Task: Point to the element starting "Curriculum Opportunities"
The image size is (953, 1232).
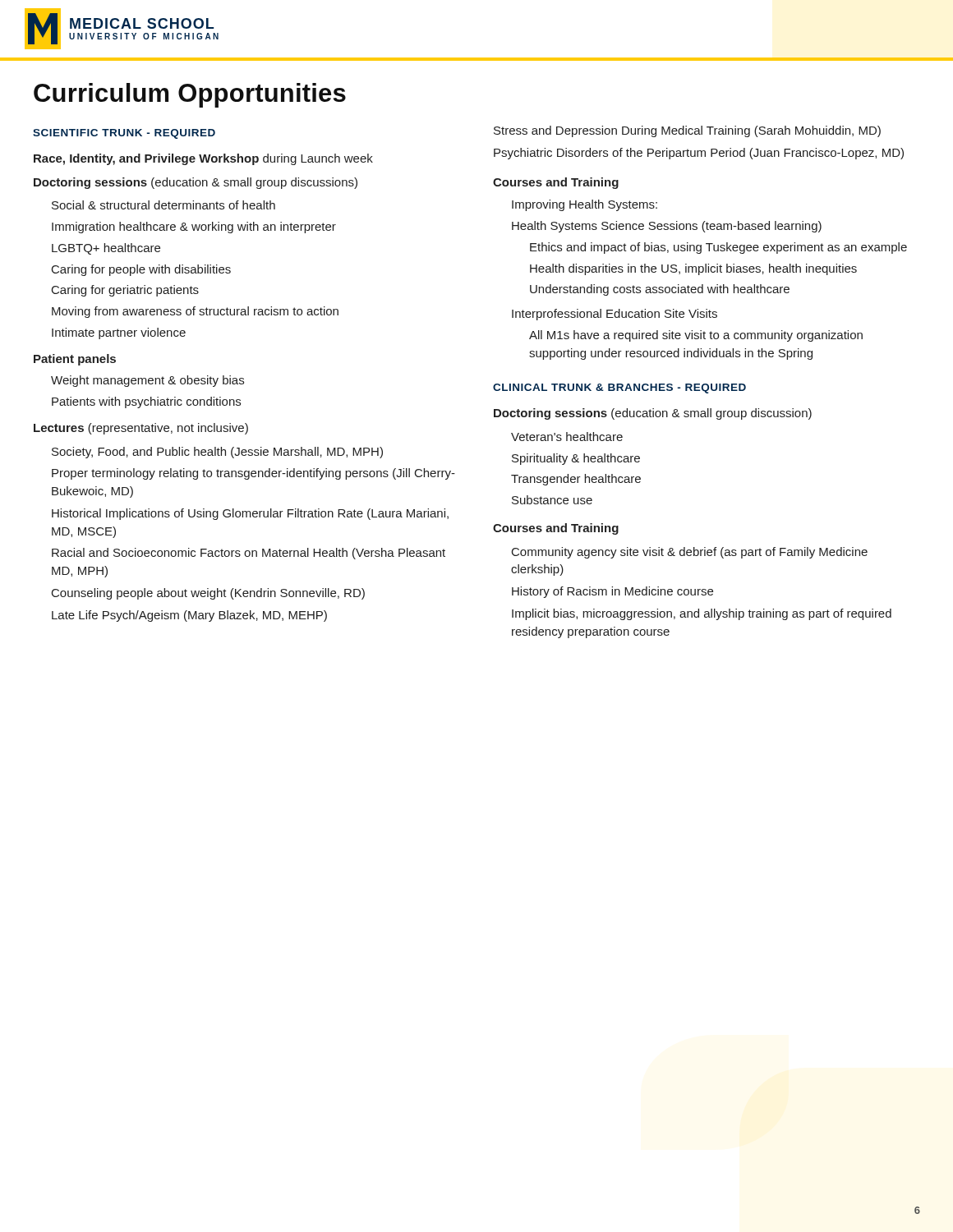Action: tap(190, 93)
